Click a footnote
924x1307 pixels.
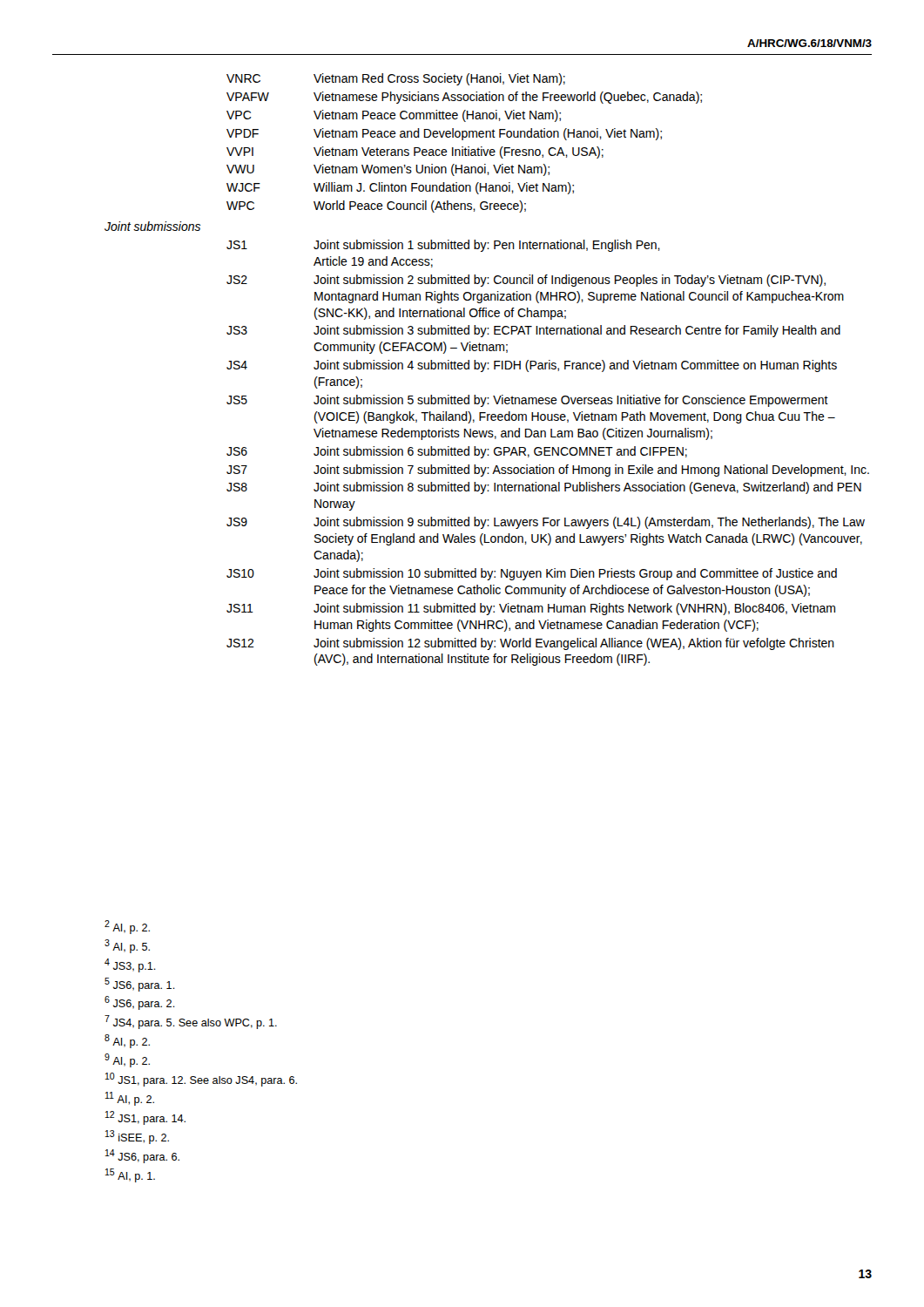point(462,1051)
